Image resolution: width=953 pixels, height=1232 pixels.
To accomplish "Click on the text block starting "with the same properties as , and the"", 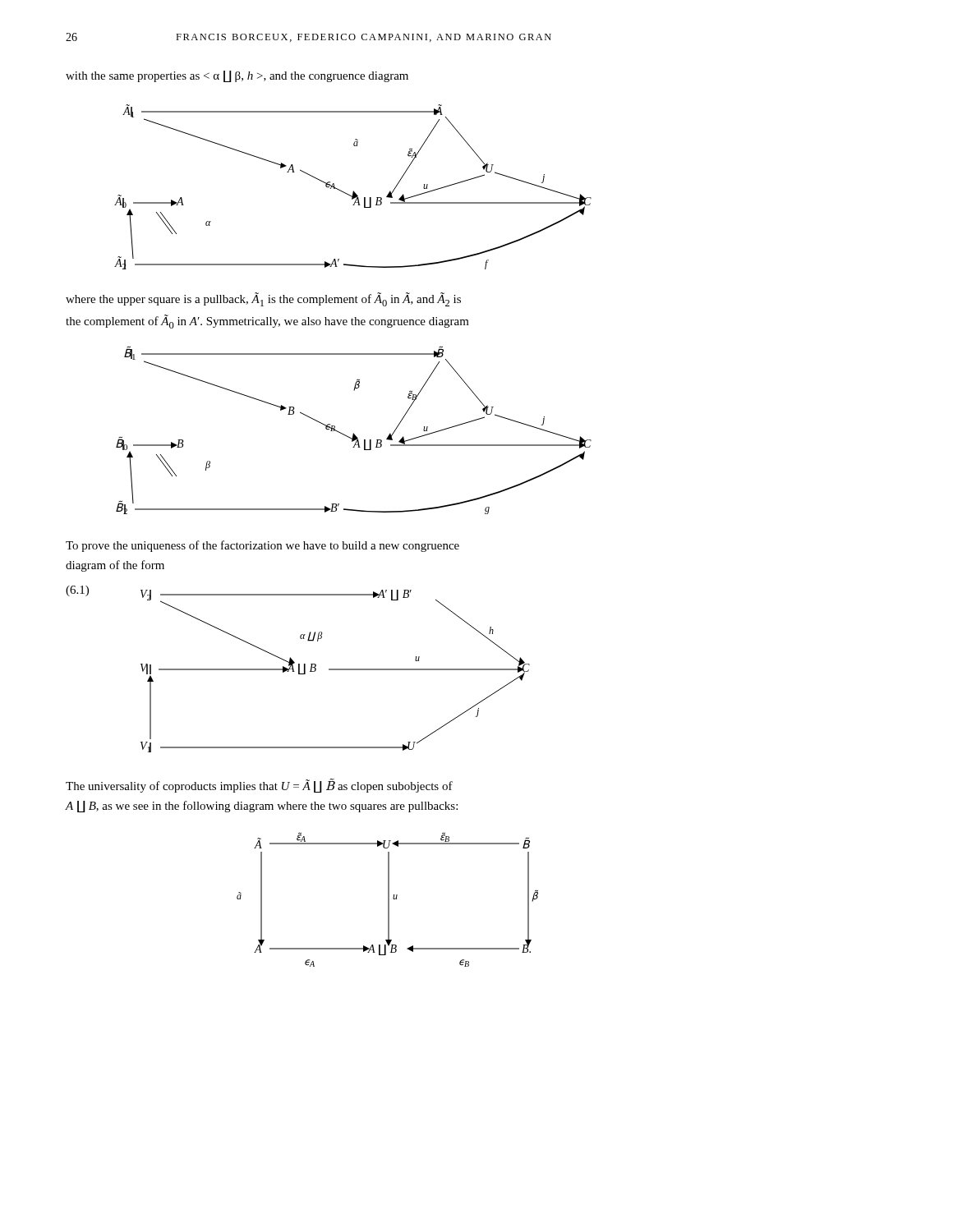I will (x=237, y=76).
